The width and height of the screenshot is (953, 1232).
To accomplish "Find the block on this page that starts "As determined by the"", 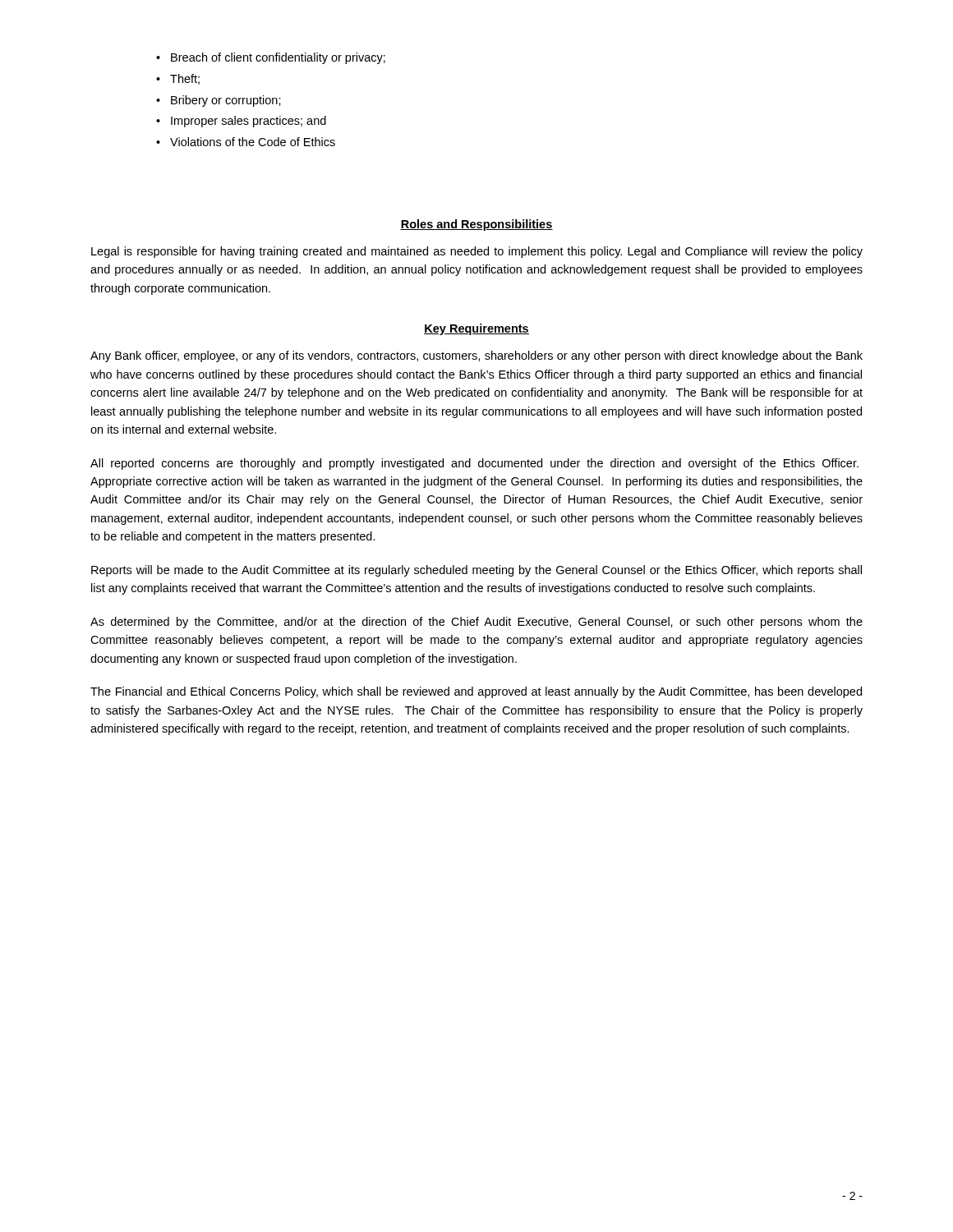I will coord(476,640).
